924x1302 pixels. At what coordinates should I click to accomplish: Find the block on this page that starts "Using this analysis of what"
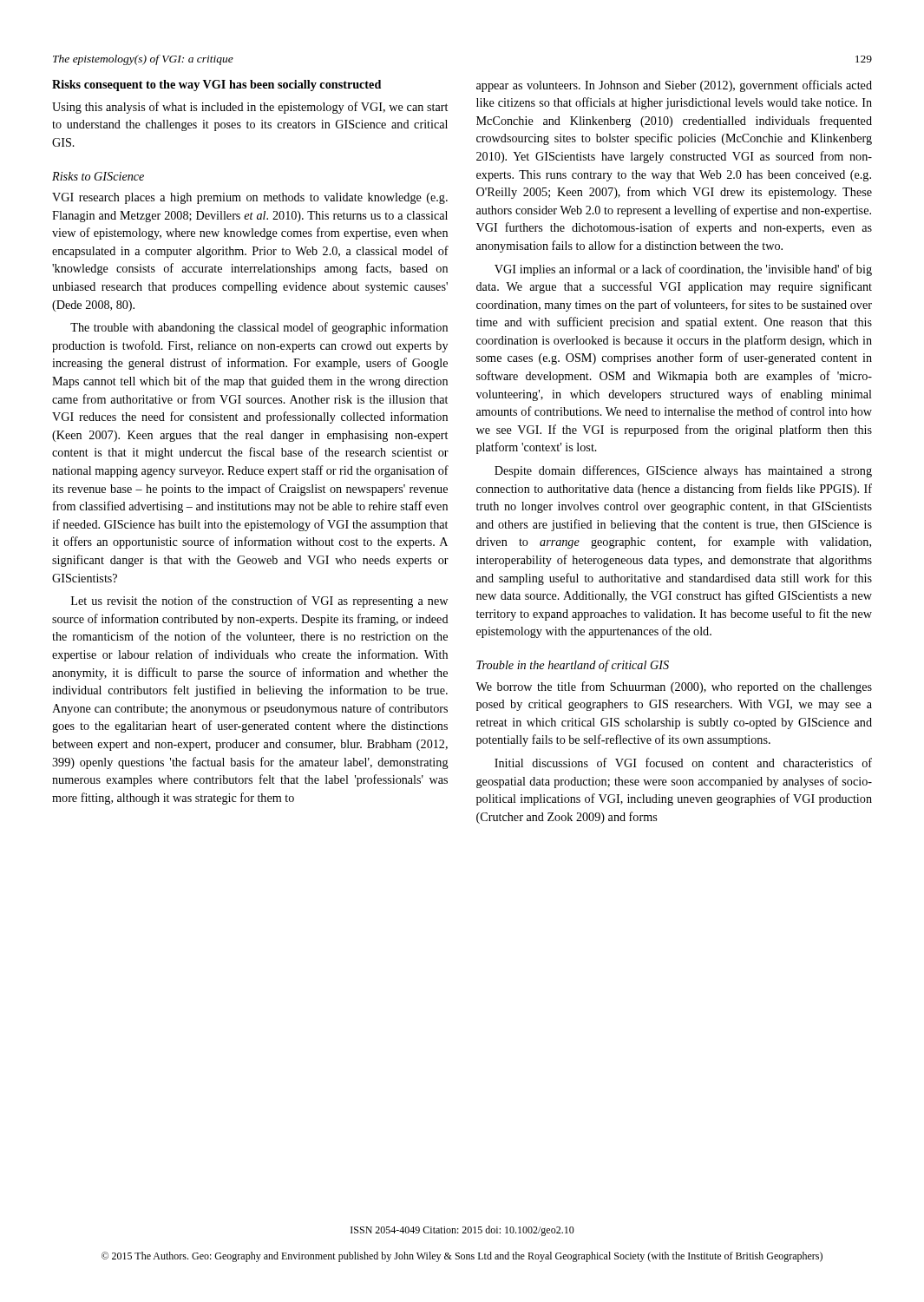(x=250, y=125)
